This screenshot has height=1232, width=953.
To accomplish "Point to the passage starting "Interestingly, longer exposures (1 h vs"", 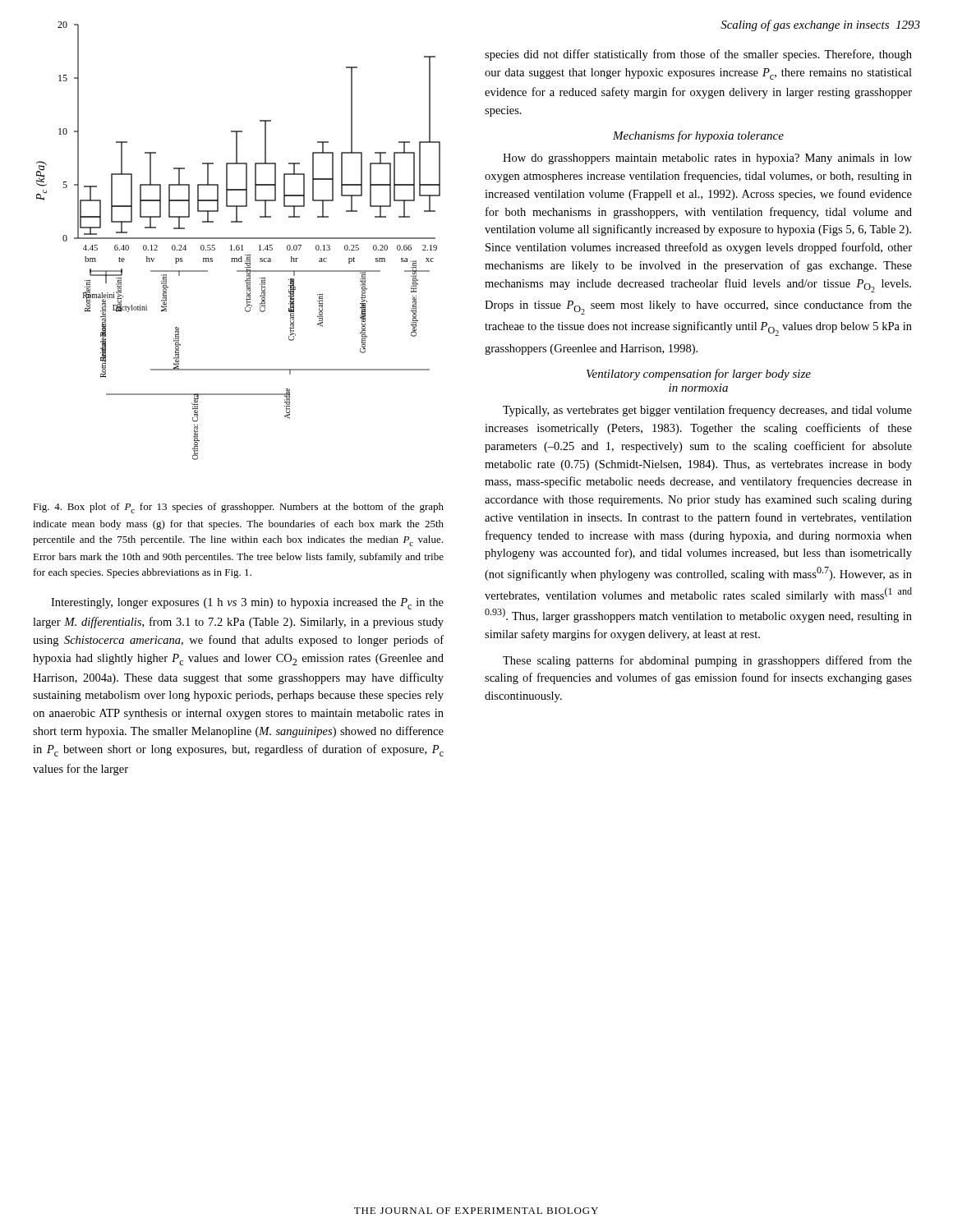I will (x=238, y=685).
